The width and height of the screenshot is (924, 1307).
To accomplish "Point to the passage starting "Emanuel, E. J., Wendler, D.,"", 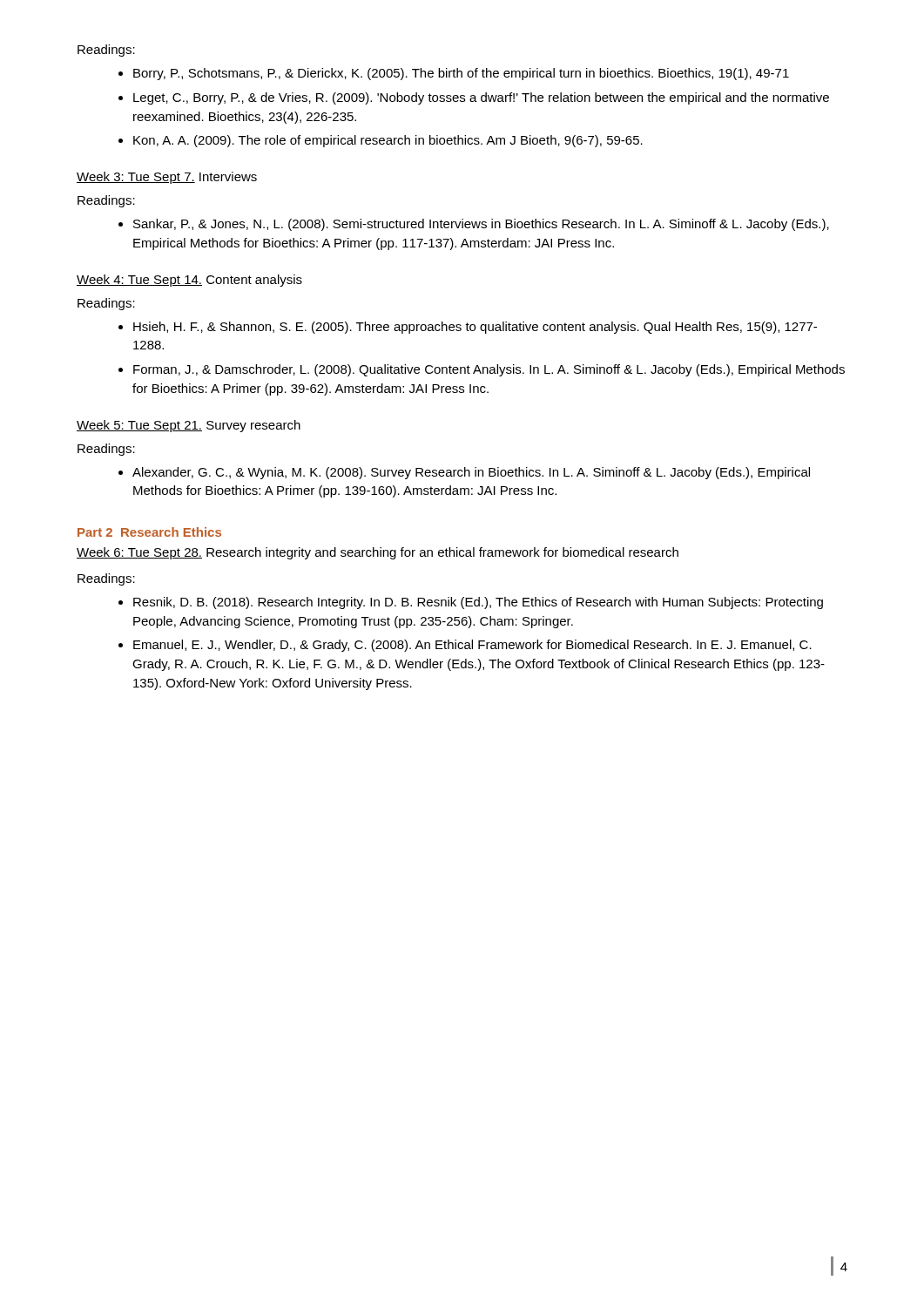I will 490,664.
